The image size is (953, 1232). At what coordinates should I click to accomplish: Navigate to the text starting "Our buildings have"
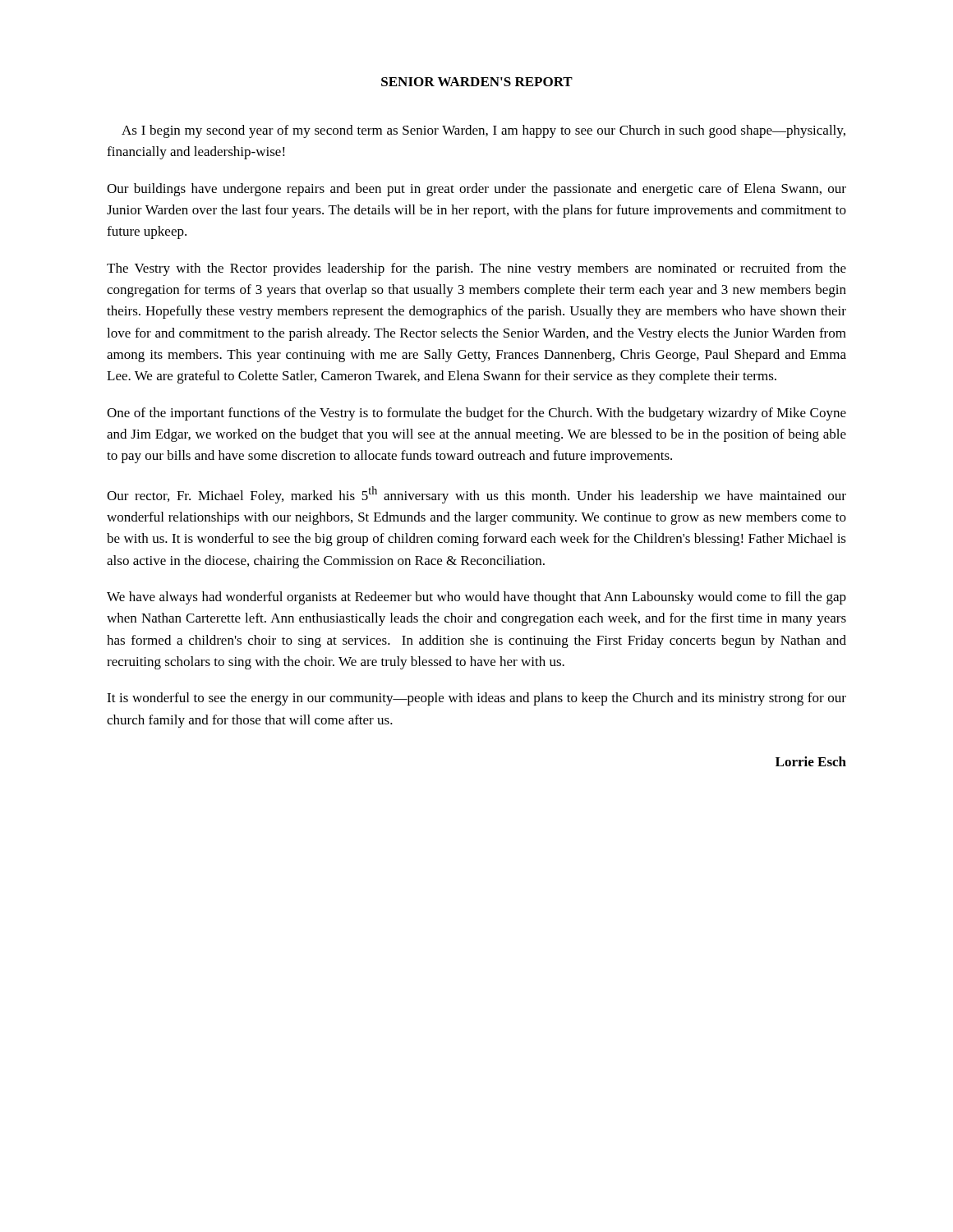pyautogui.click(x=476, y=210)
